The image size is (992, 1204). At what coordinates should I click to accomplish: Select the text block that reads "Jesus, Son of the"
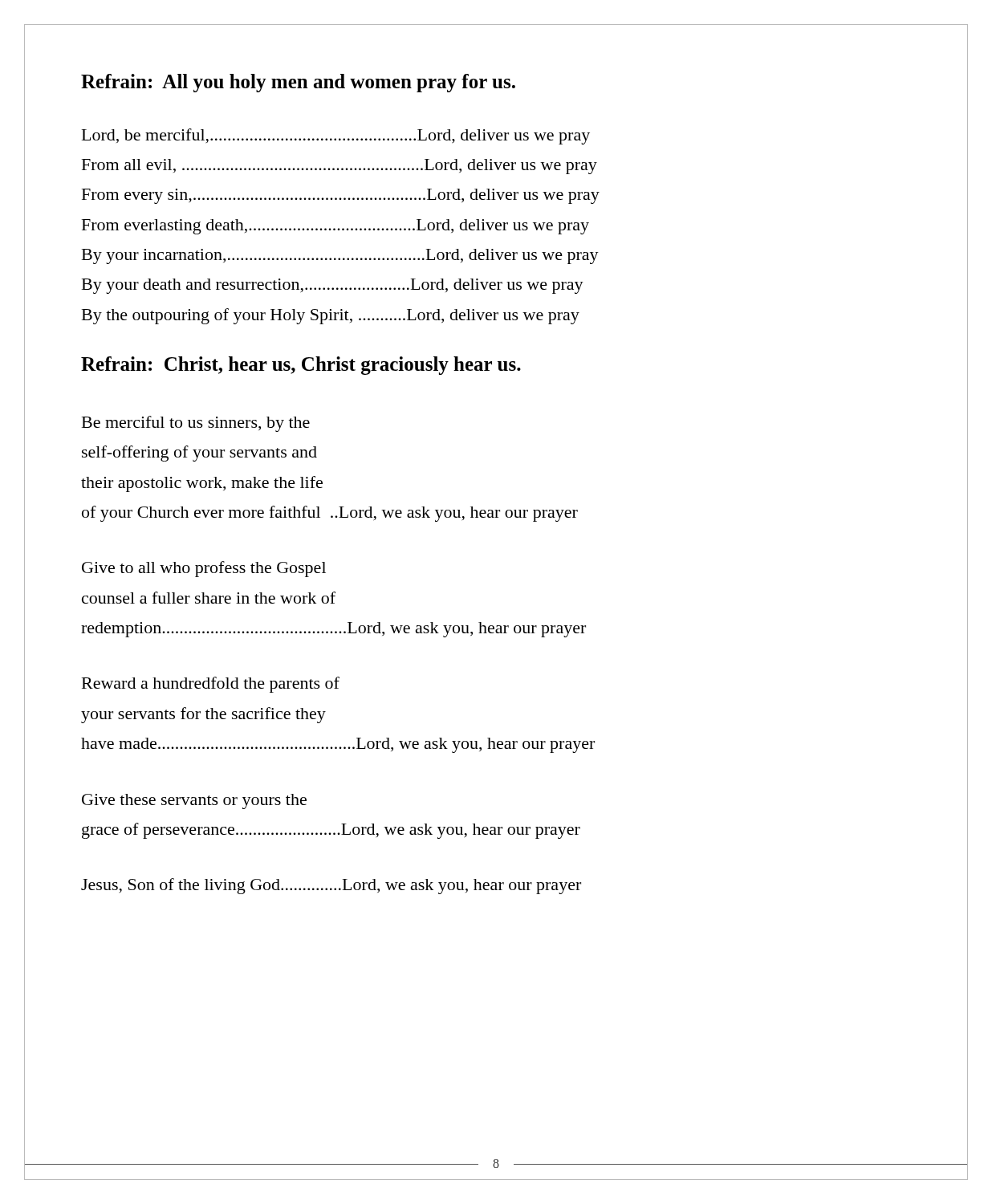(x=331, y=884)
